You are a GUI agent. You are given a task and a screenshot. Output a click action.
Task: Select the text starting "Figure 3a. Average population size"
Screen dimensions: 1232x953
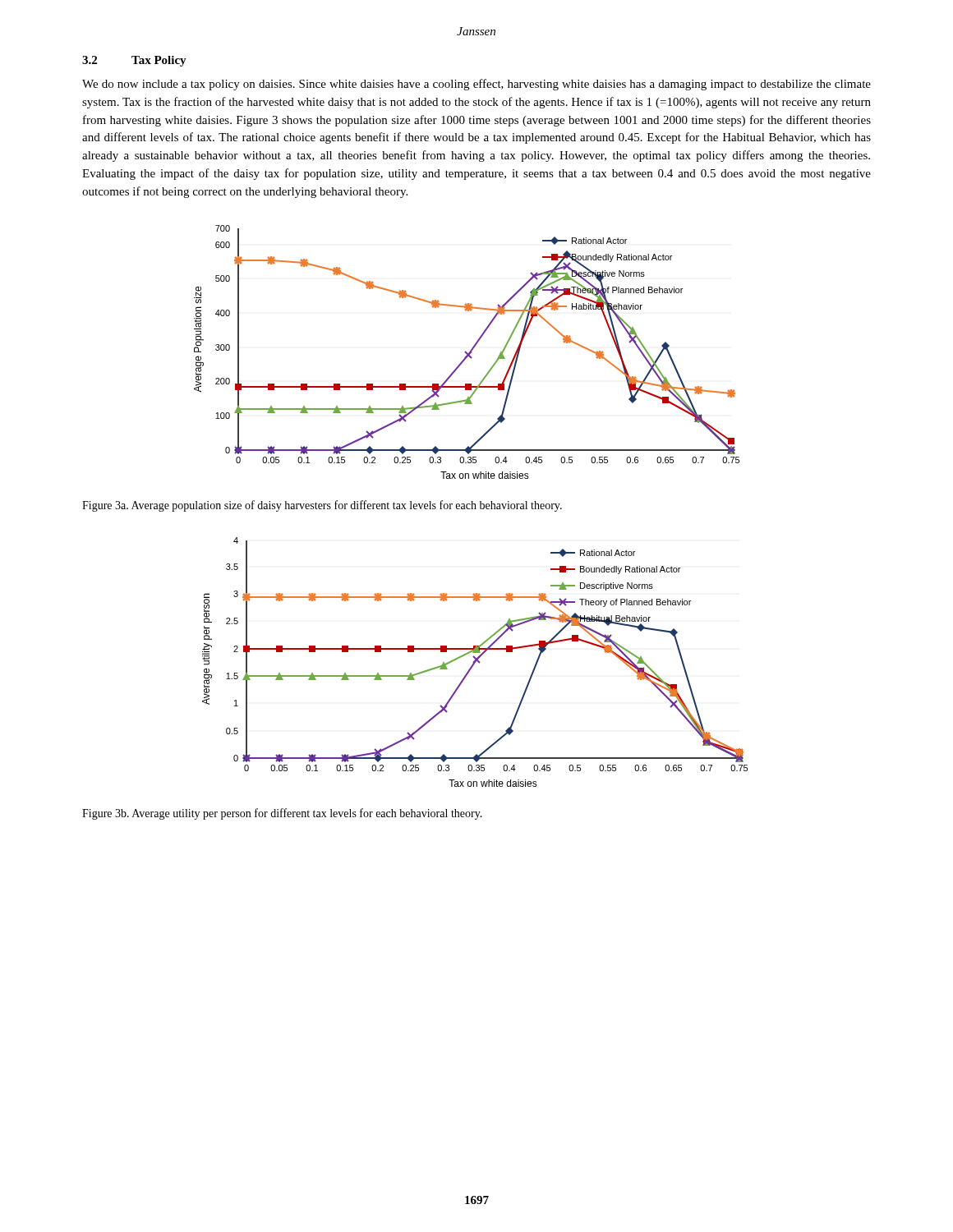coord(322,506)
